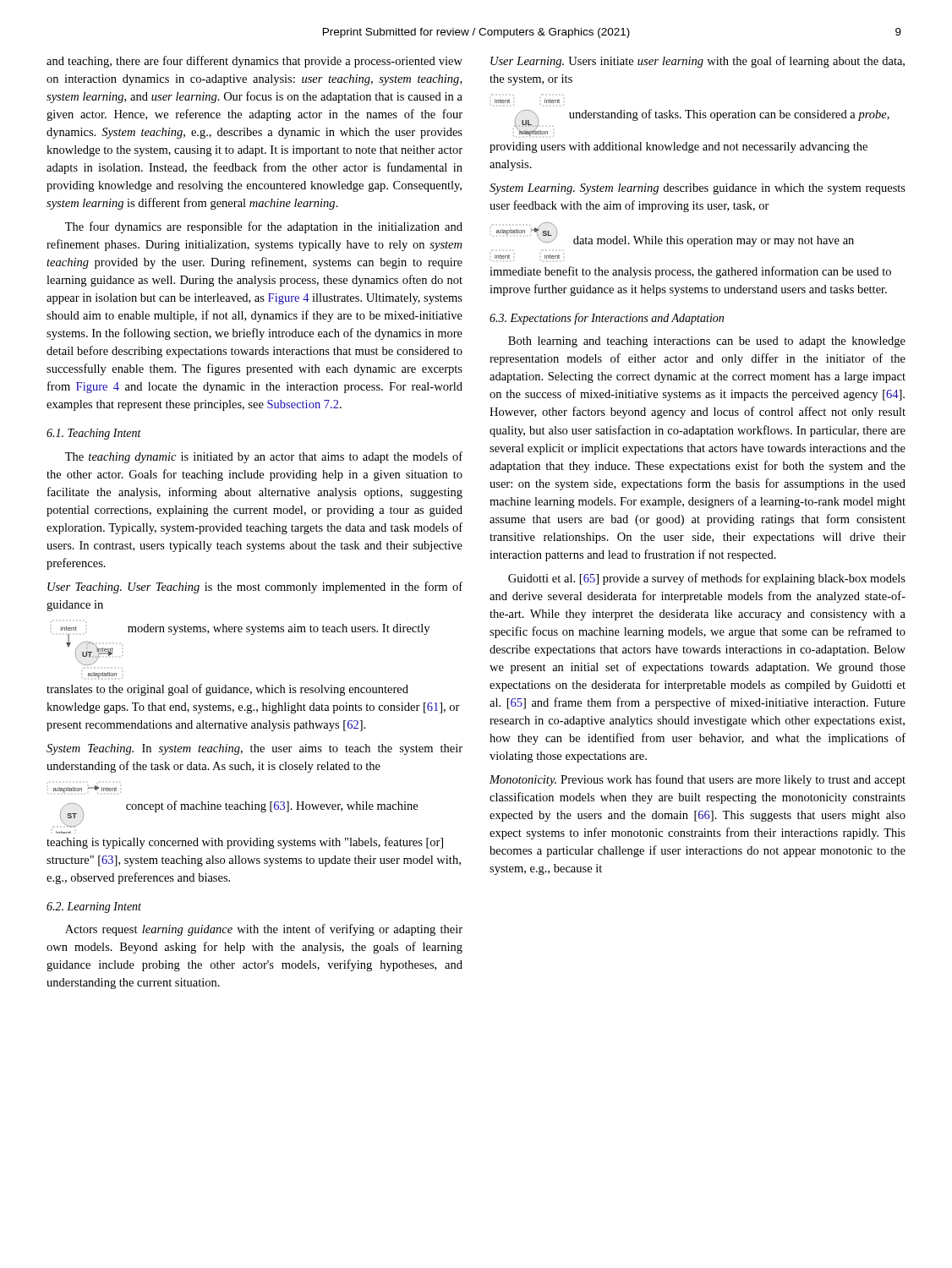Find "6.3. Expectations for Interactions and Adaptation" on this page
This screenshot has width=952, height=1268.
pos(607,318)
